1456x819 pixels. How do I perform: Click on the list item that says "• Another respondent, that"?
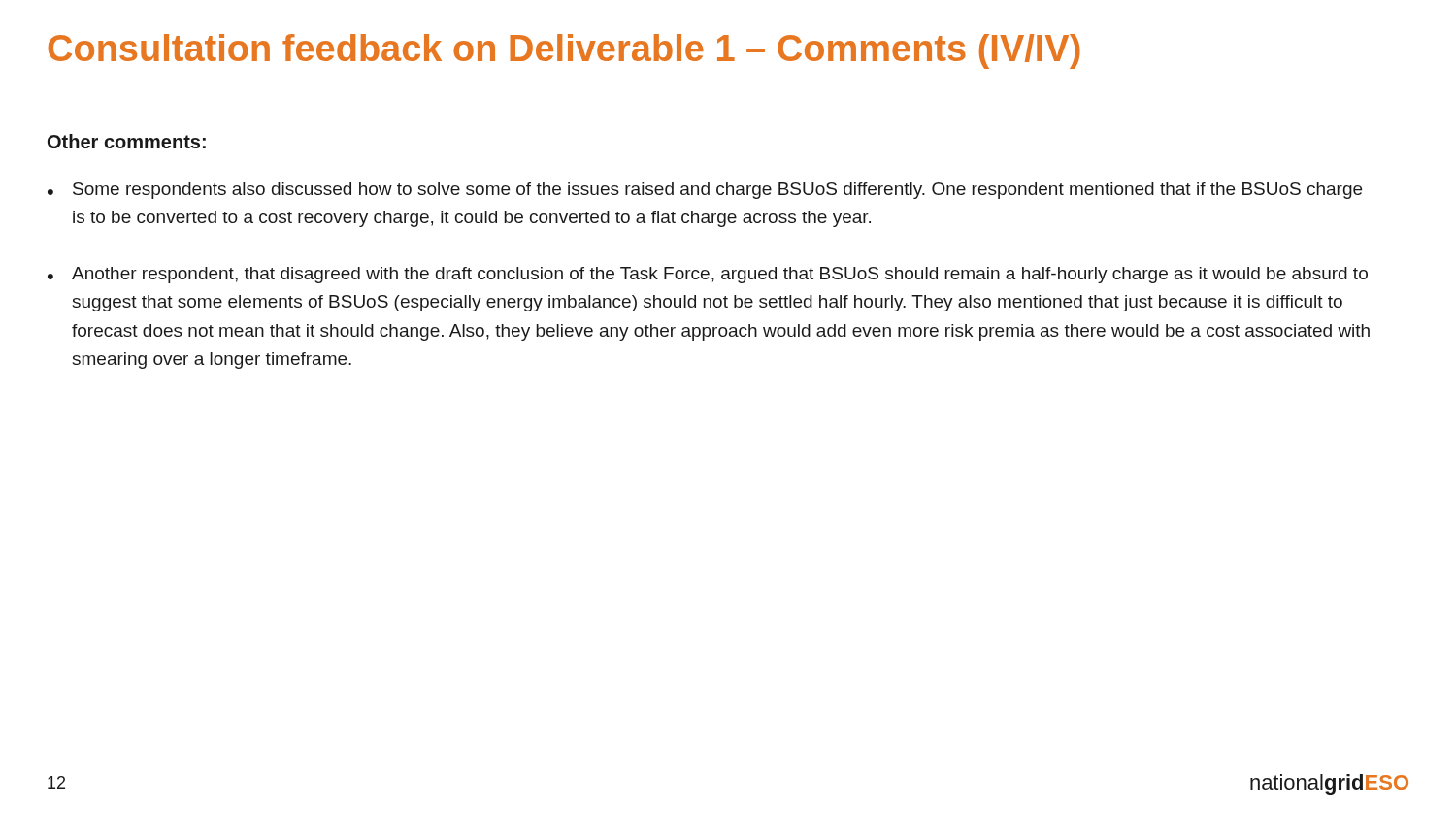coord(712,316)
